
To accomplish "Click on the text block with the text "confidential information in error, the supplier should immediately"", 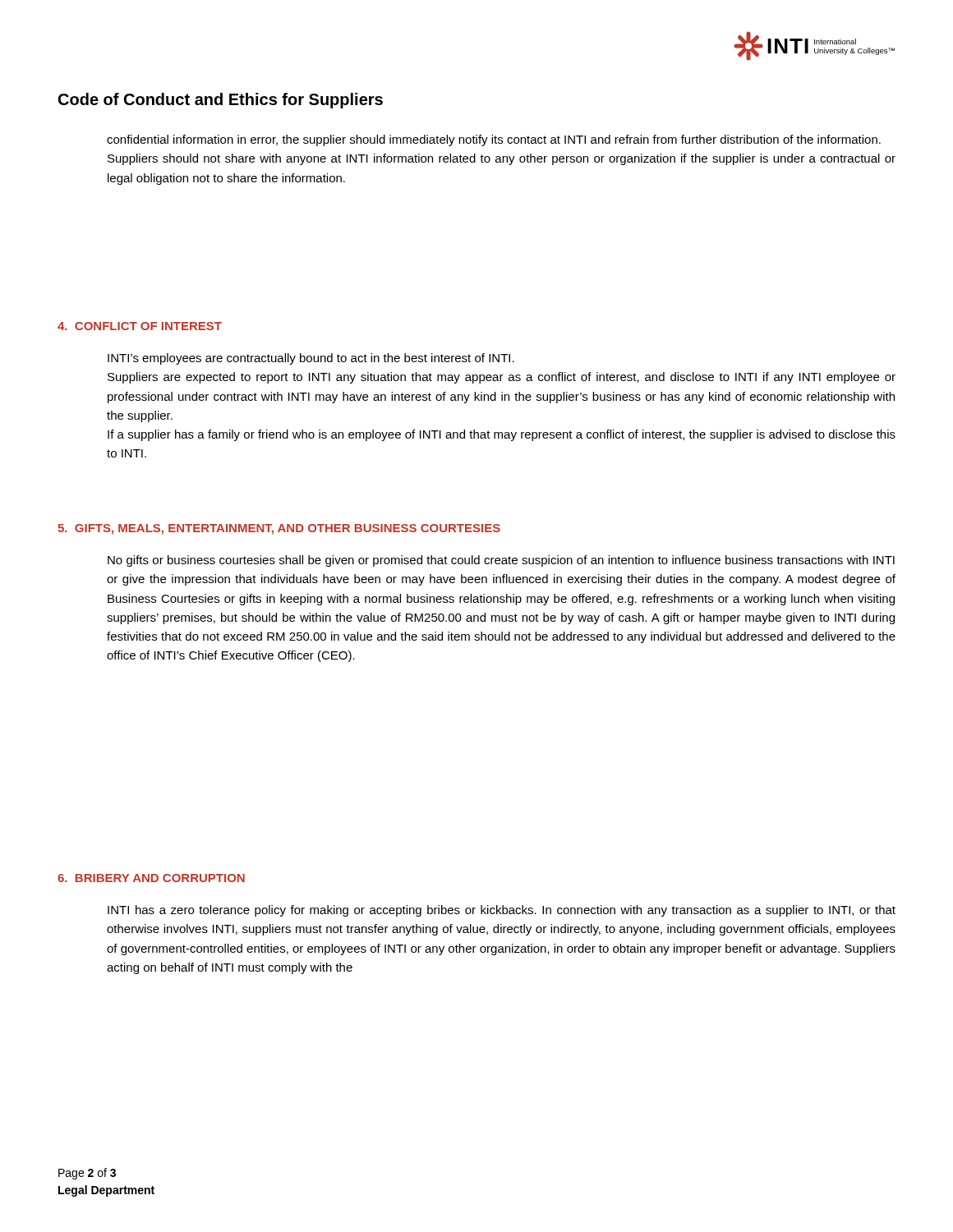I will tap(501, 158).
